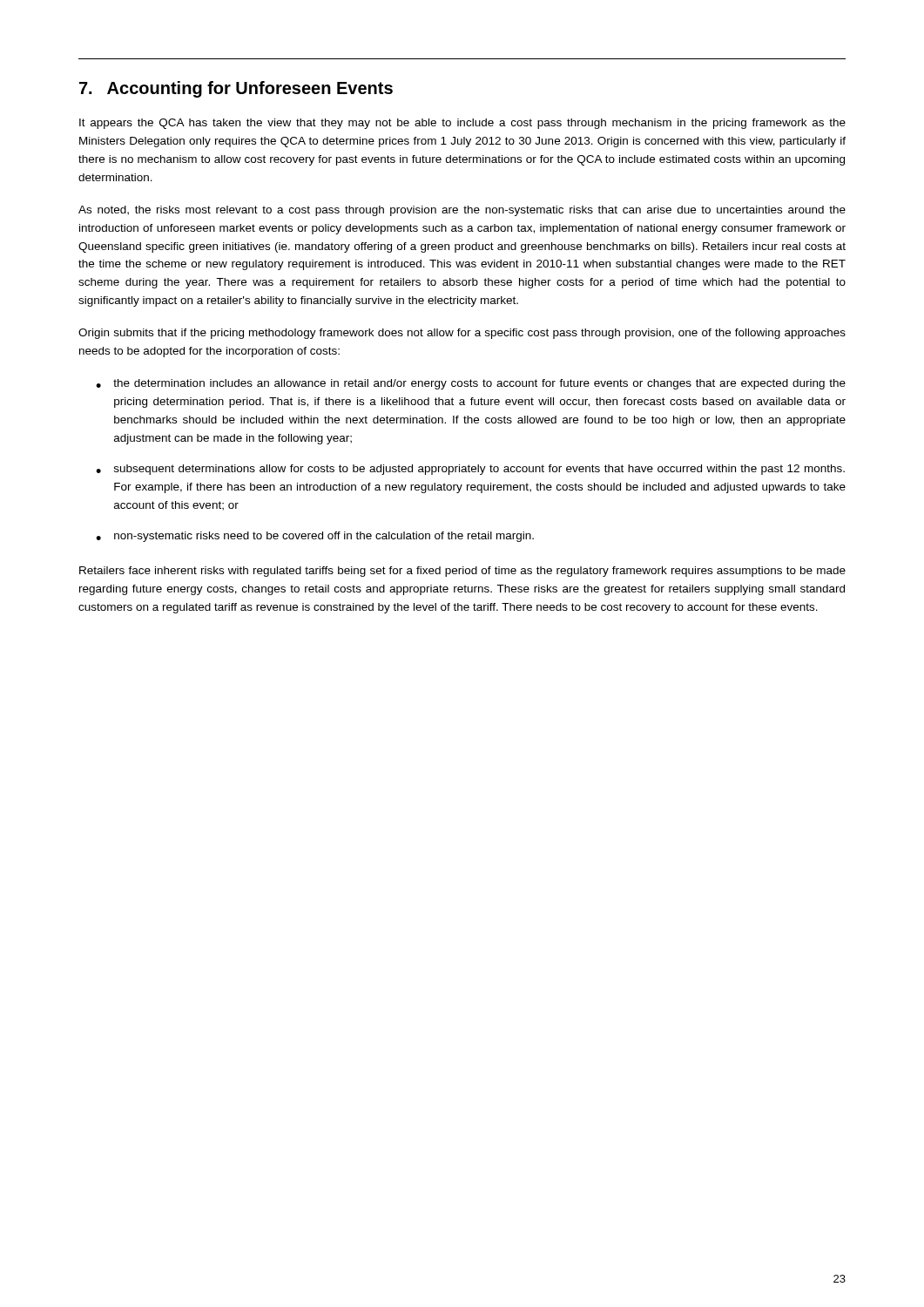The width and height of the screenshot is (924, 1307).
Task: Locate the region starting "Origin submits that if the"
Action: [462, 342]
